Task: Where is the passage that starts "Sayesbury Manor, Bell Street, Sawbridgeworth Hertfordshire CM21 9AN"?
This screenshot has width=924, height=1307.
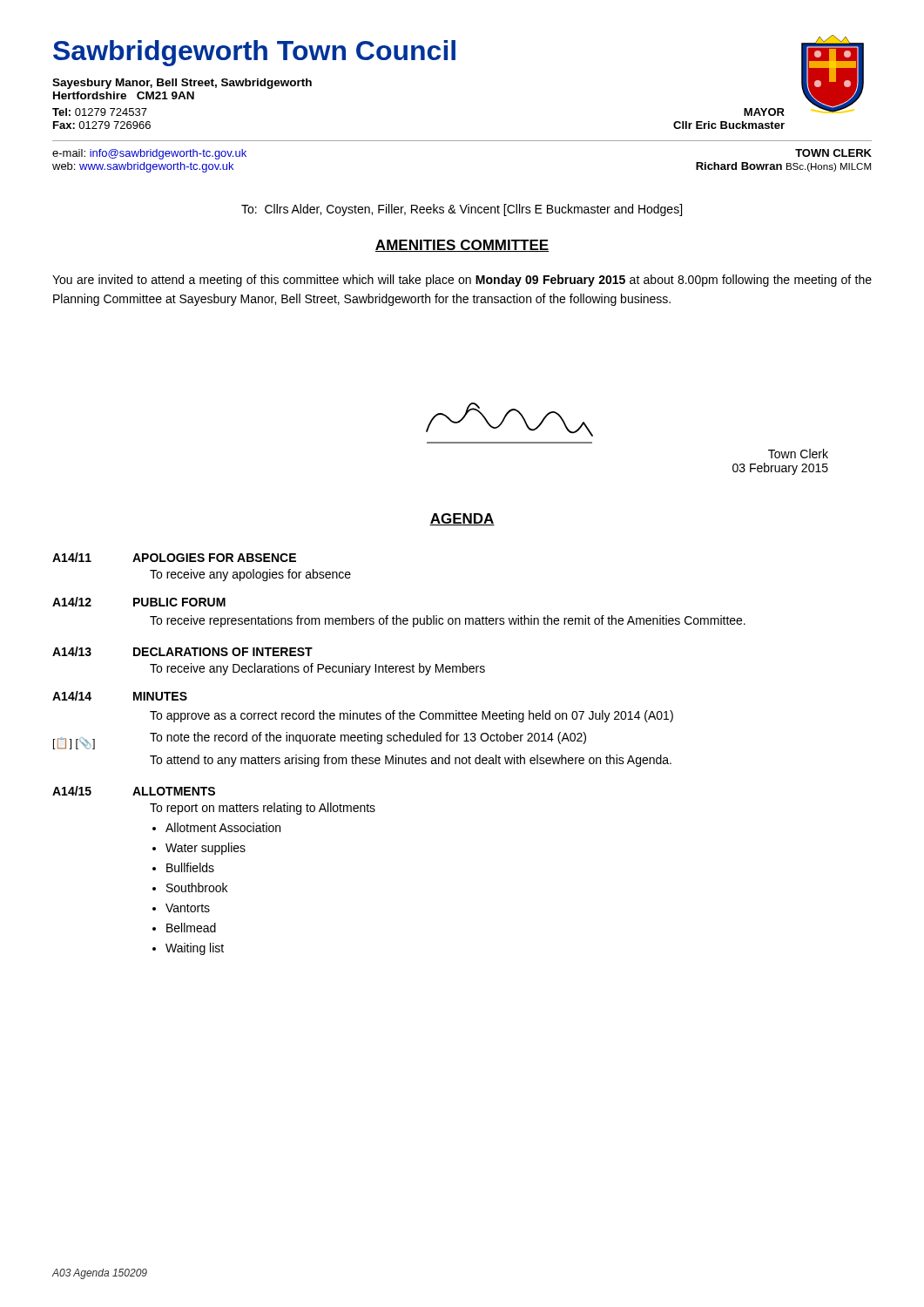Action: [193, 95]
